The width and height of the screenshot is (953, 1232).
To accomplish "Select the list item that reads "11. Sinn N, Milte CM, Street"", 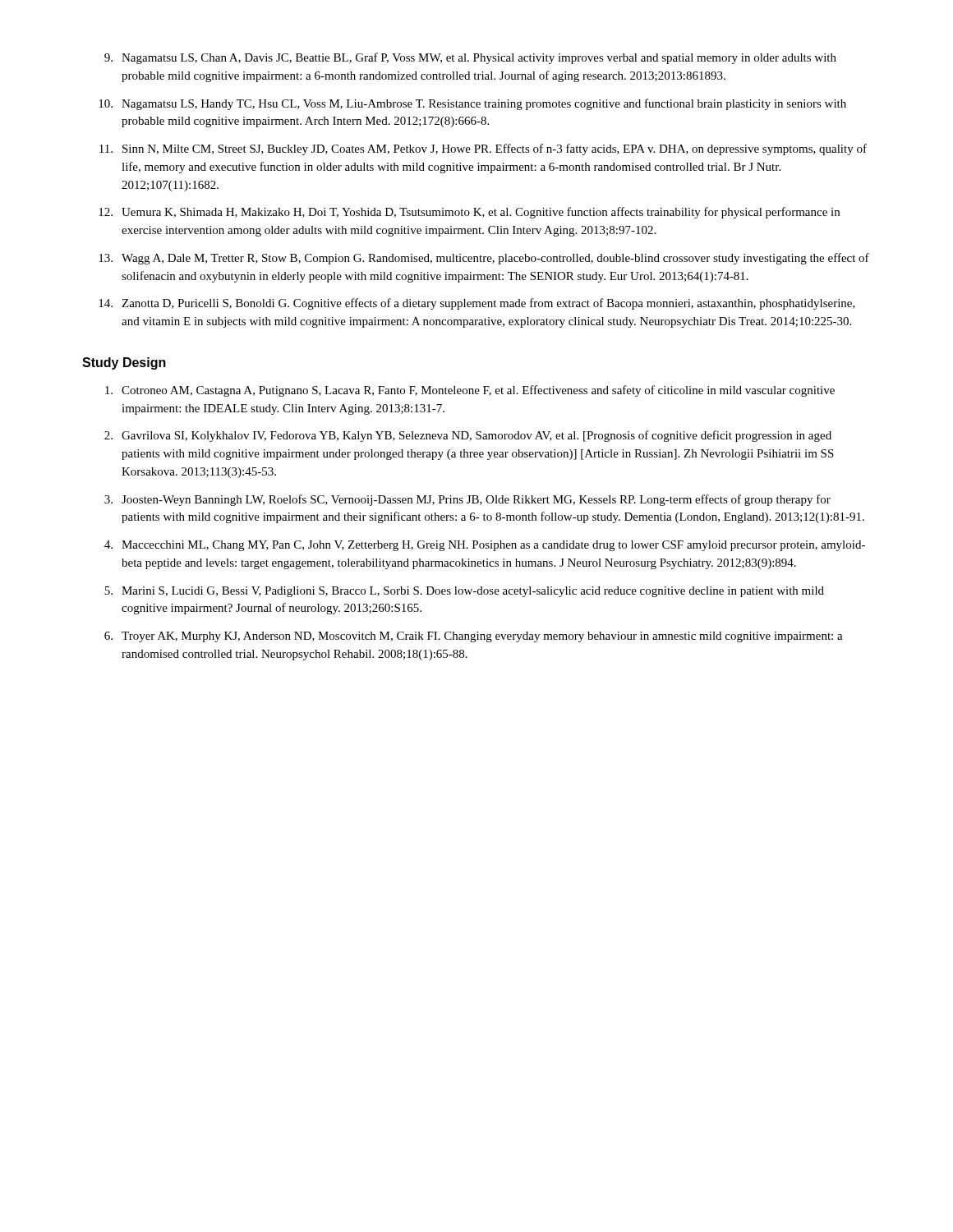I will tap(476, 167).
